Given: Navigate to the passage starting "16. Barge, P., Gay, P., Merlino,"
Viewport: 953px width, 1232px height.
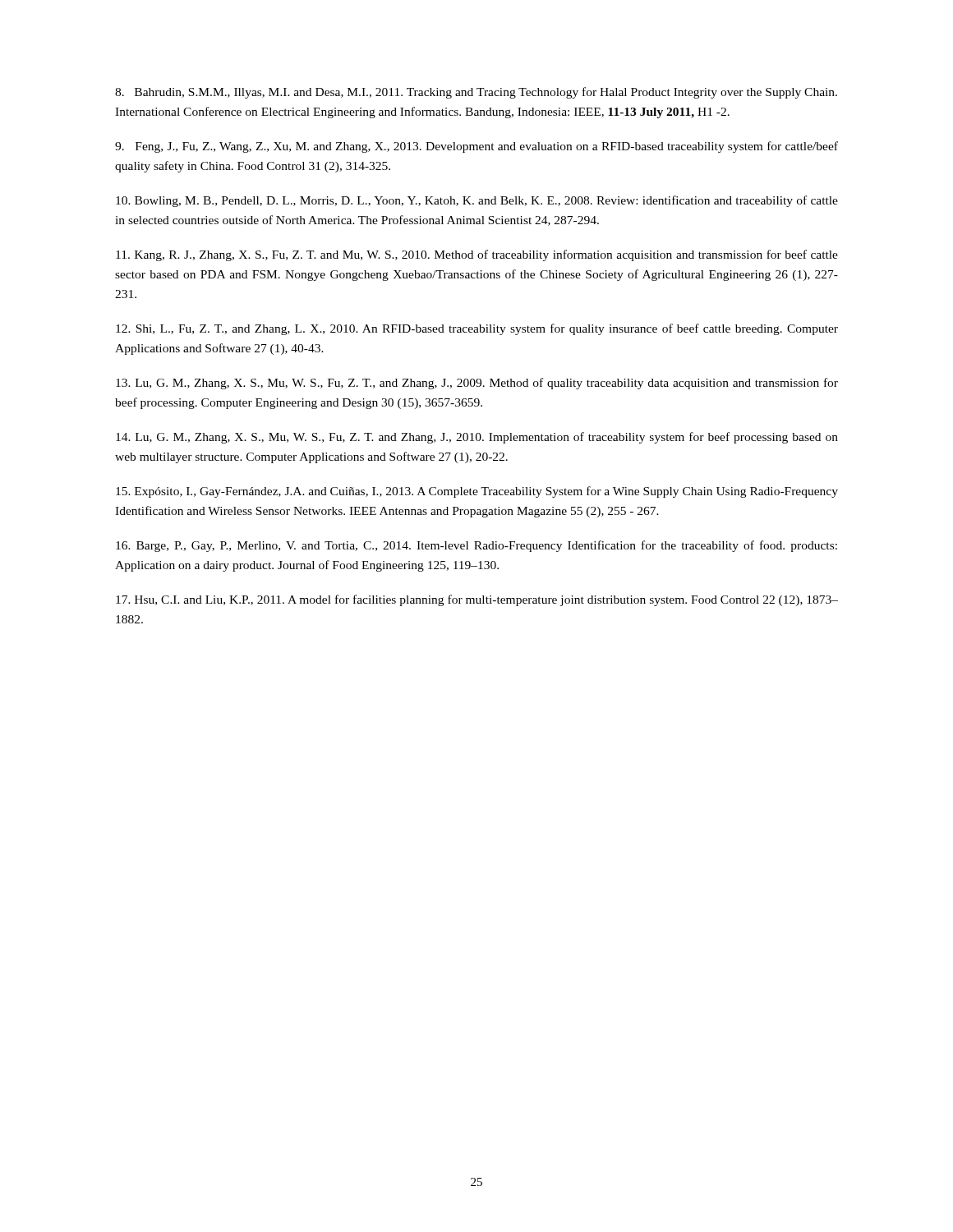Looking at the screenshot, I should pos(476,555).
